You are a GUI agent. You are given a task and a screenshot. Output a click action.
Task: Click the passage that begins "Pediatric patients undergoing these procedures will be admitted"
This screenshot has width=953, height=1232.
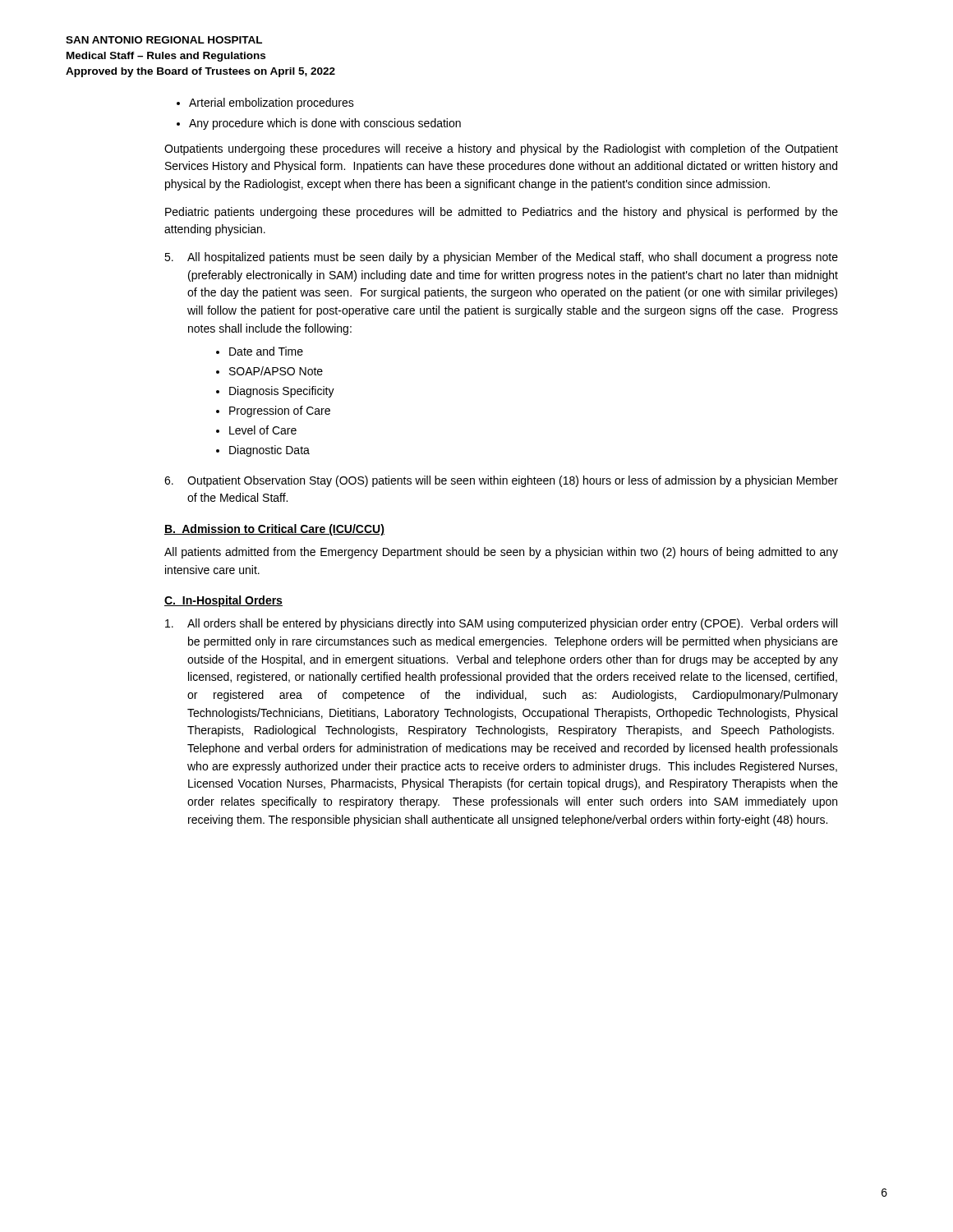coord(501,221)
